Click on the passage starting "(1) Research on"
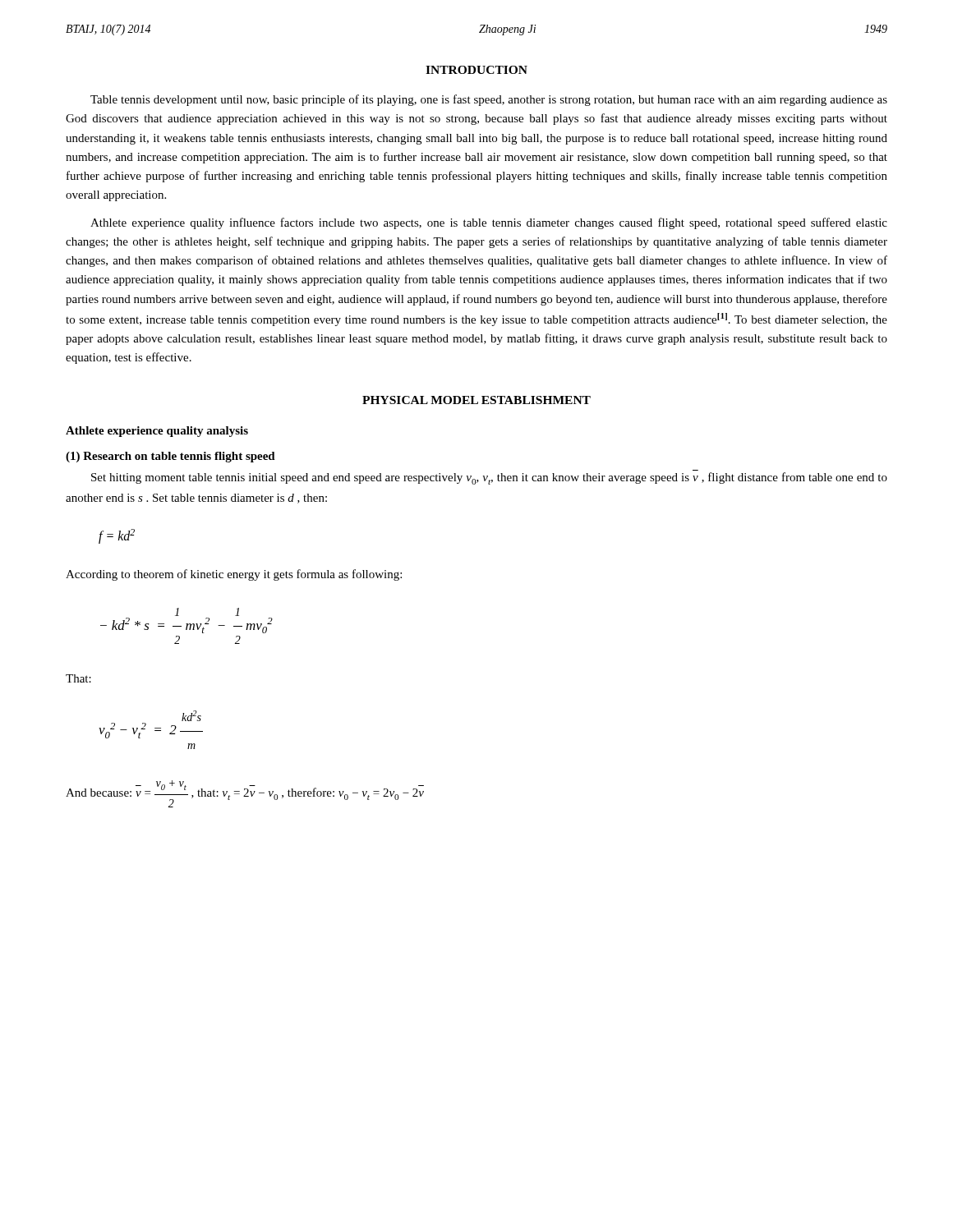The width and height of the screenshot is (953, 1232). tap(170, 455)
